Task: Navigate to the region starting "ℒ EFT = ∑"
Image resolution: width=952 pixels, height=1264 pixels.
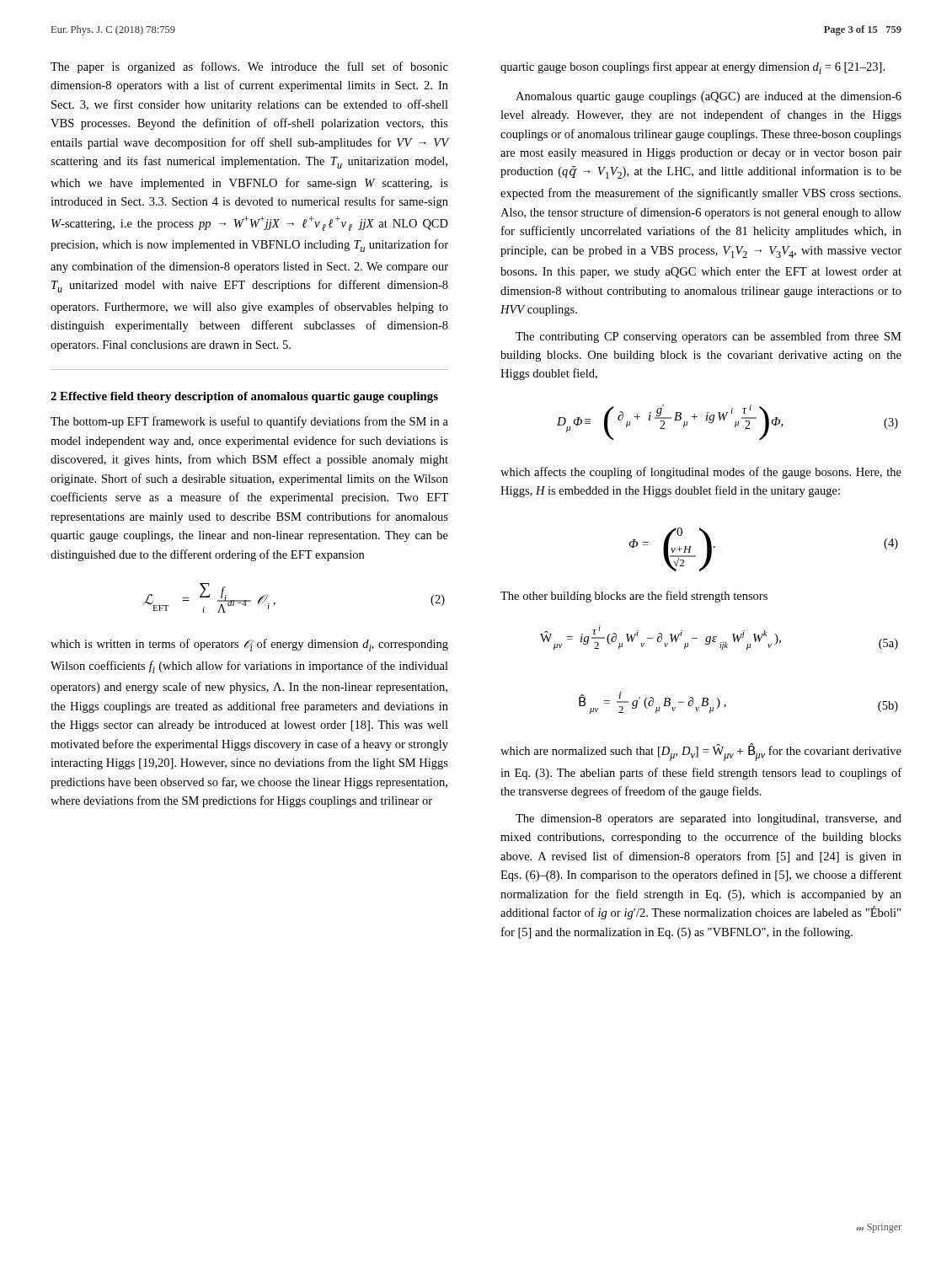Action: 249,599
